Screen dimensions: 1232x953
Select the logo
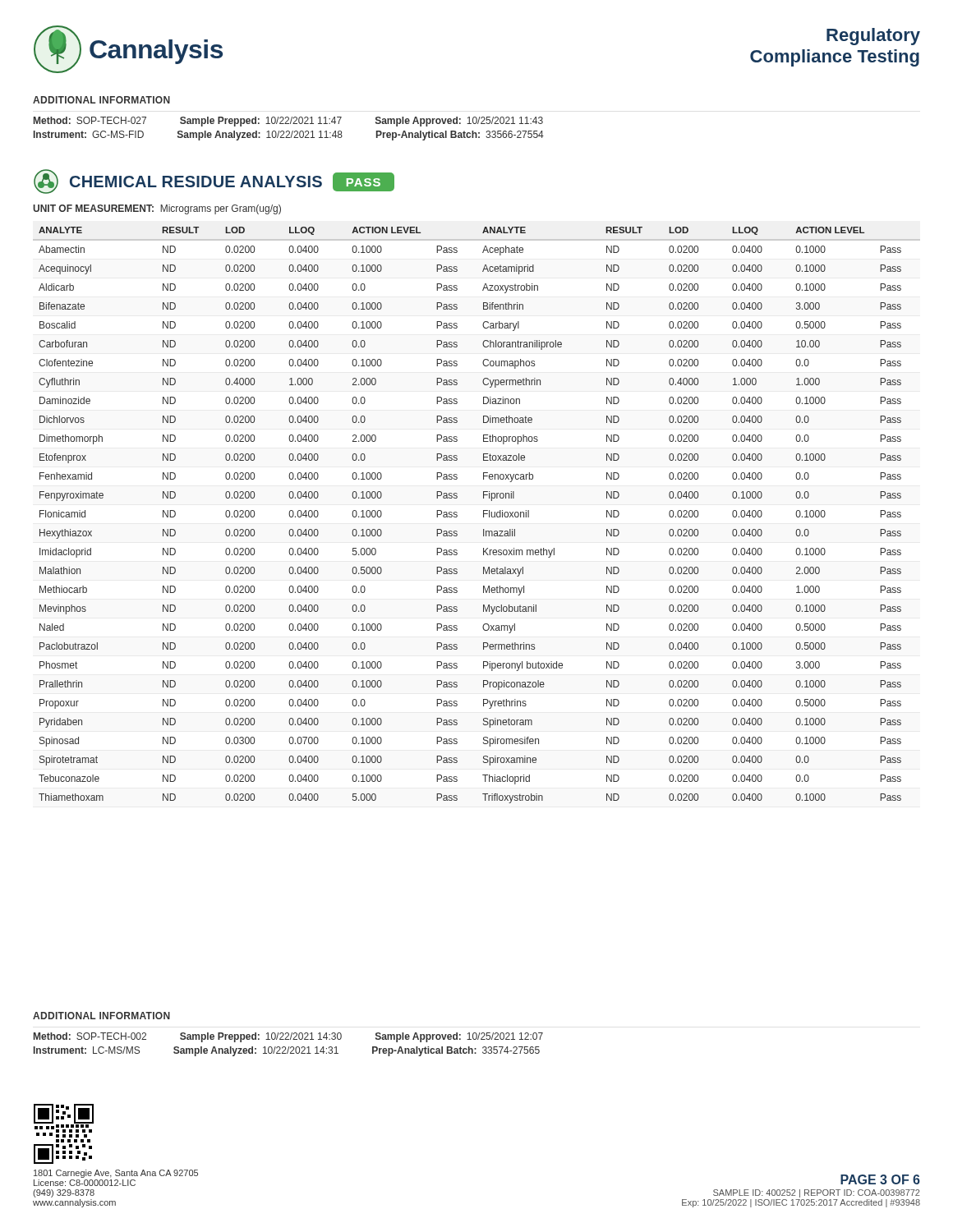point(128,49)
